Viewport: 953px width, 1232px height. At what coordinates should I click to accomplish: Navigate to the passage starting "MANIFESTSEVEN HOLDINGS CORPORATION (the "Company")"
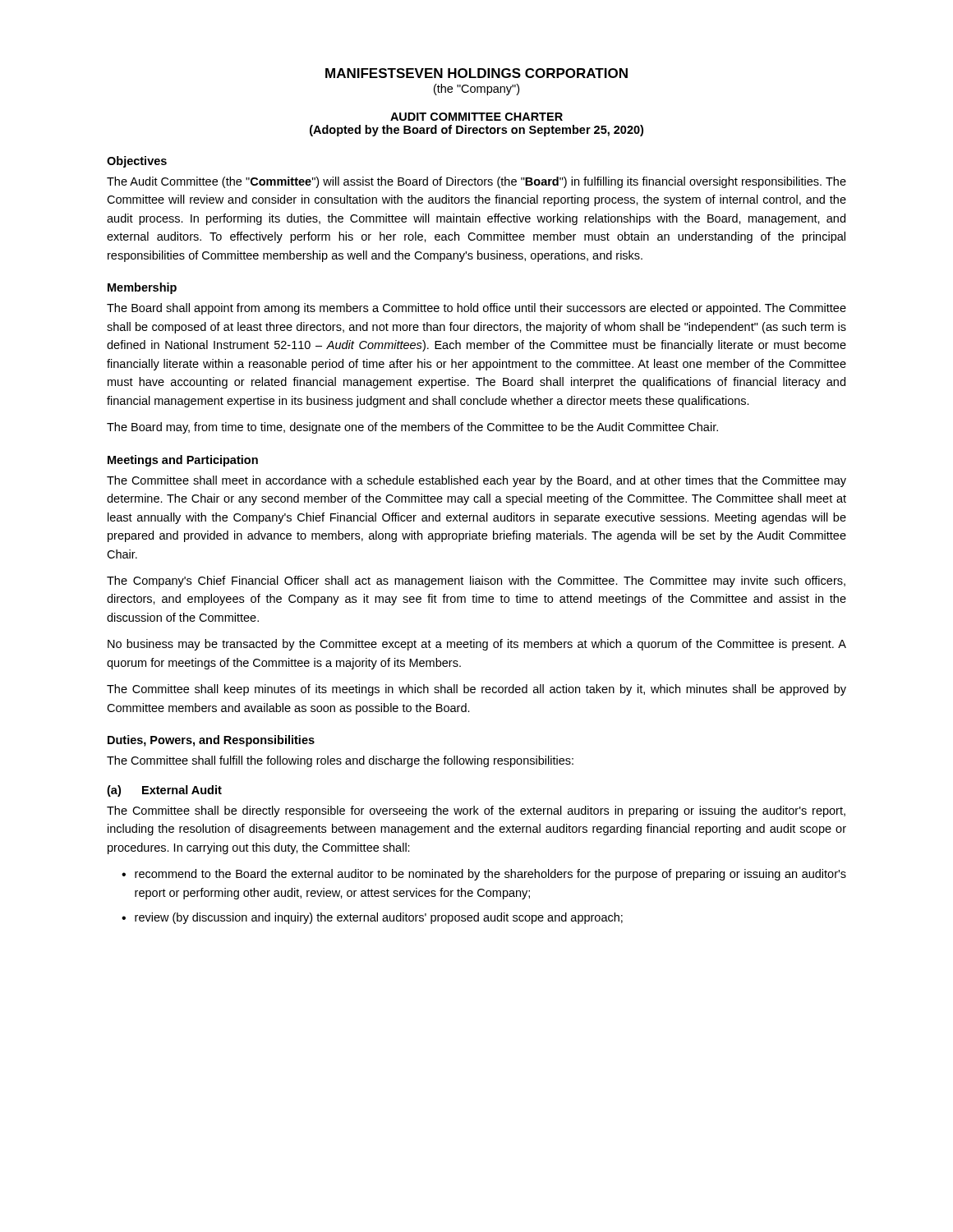tap(476, 80)
